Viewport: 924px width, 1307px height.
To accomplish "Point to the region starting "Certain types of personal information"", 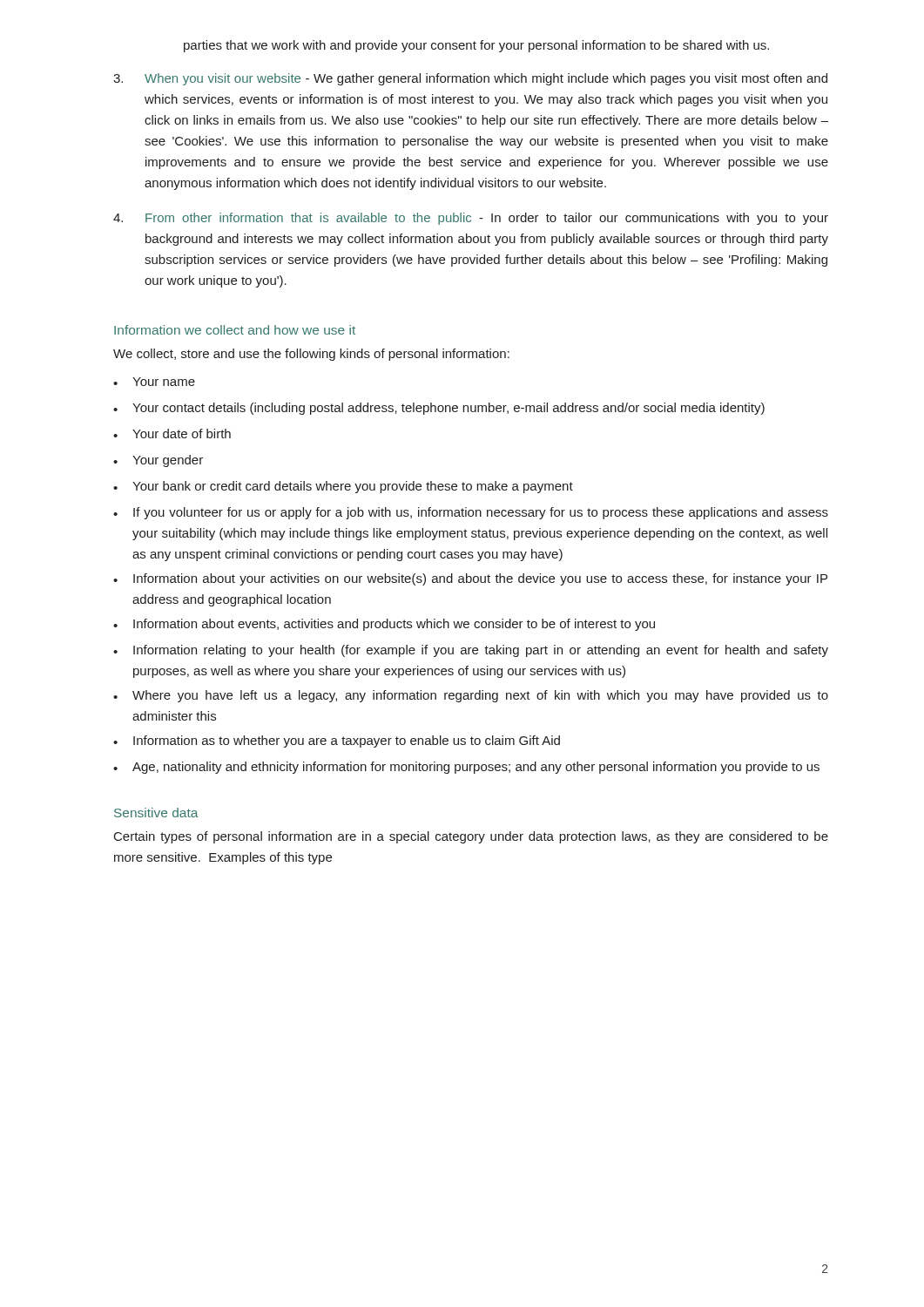I will pos(471,846).
